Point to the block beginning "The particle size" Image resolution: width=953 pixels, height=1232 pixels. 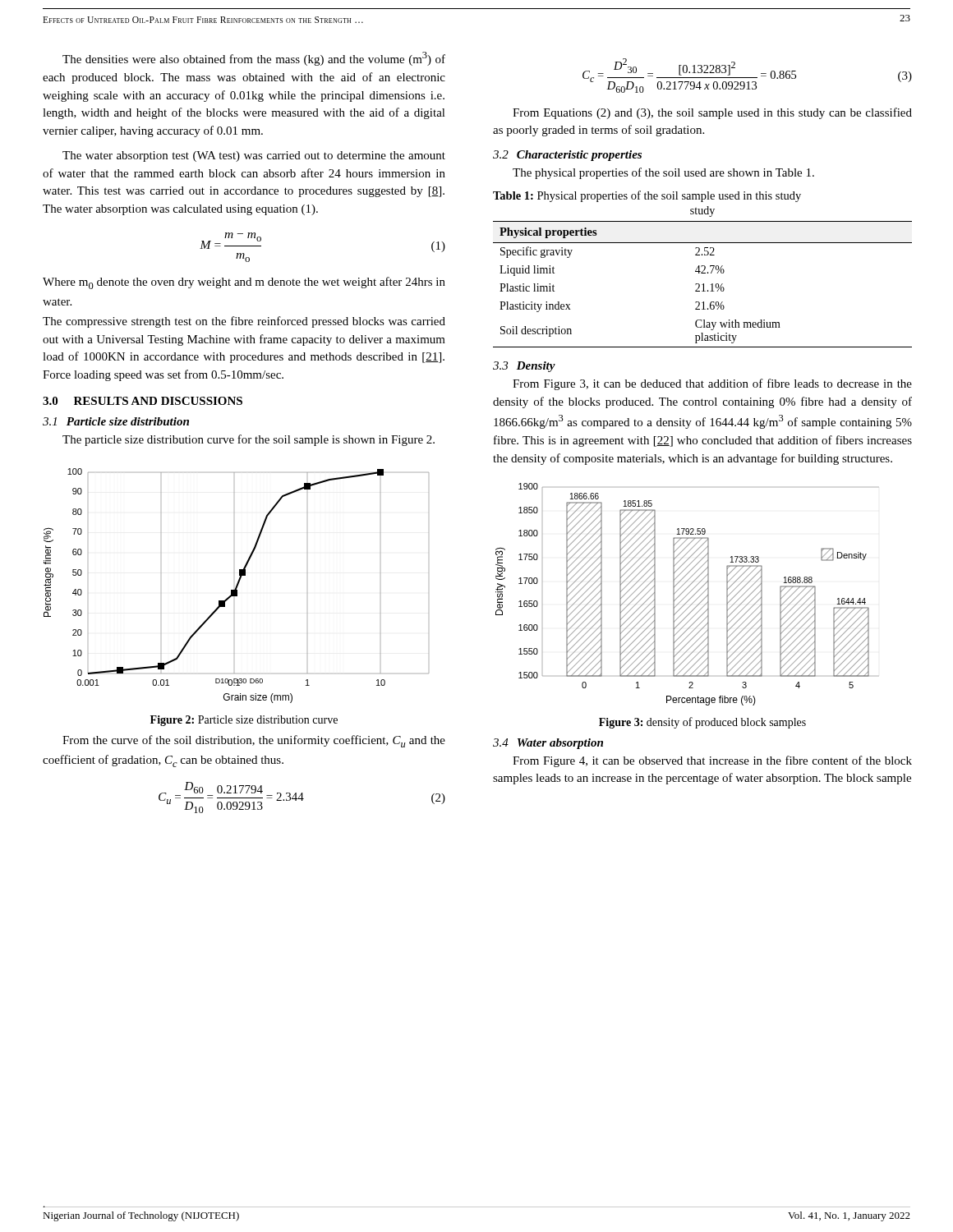pyautogui.click(x=244, y=440)
